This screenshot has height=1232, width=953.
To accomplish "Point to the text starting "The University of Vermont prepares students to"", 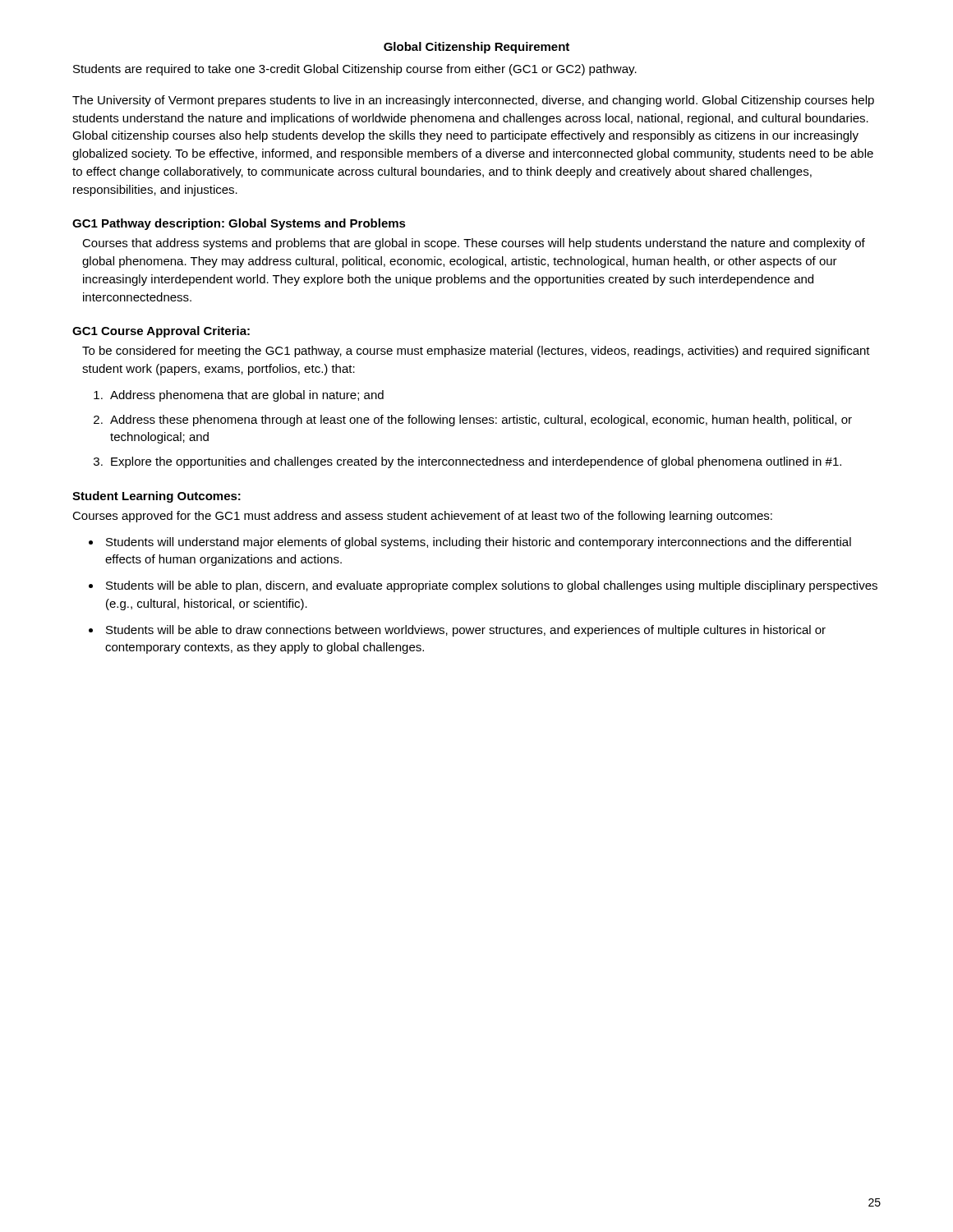I will pyautogui.click(x=473, y=144).
